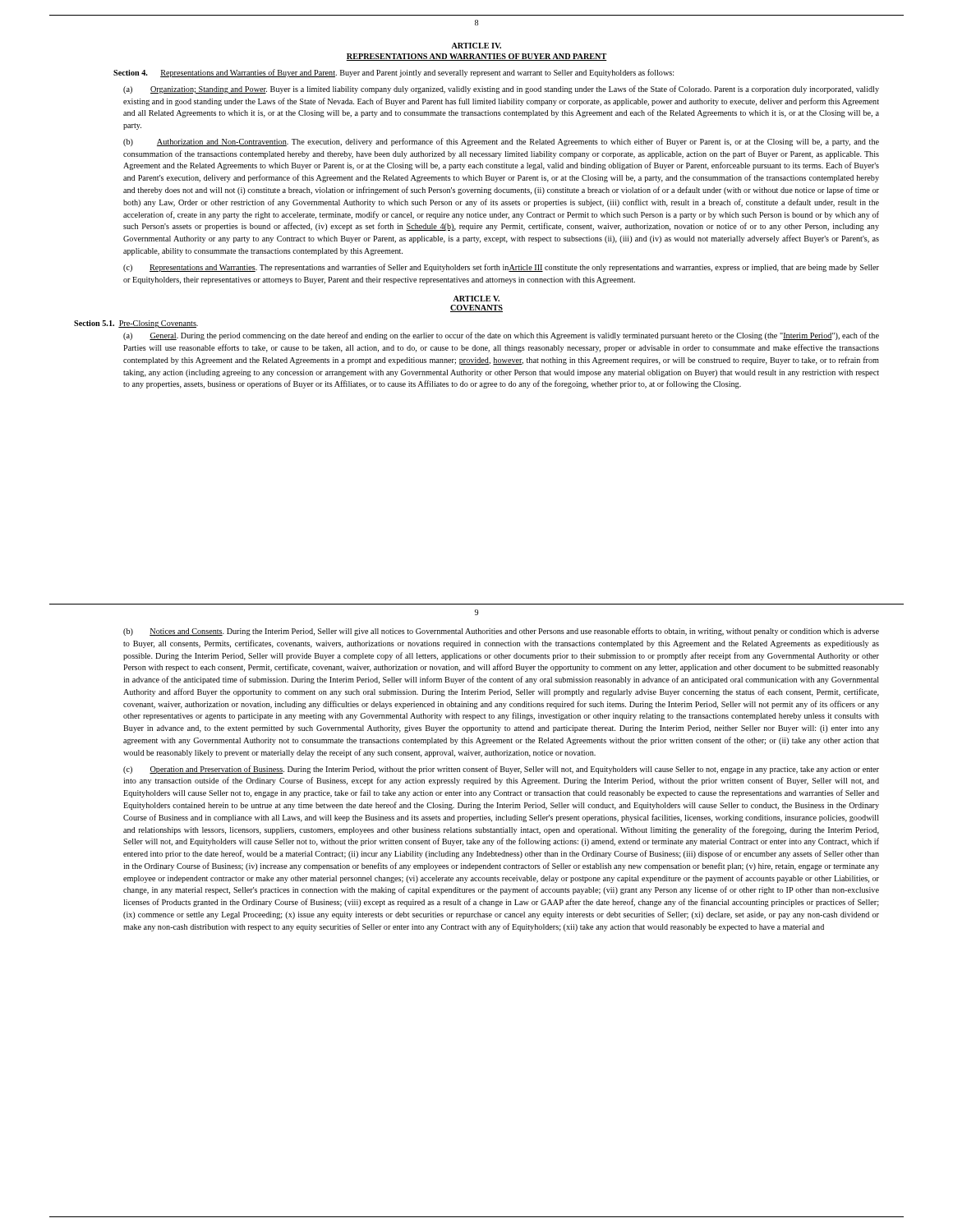Image resolution: width=953 pixels, height=1232 pixels.
Task: Locate the passage starting "(a) Organization; Standing and Power. Buyer is"
Action: (501, 107)
